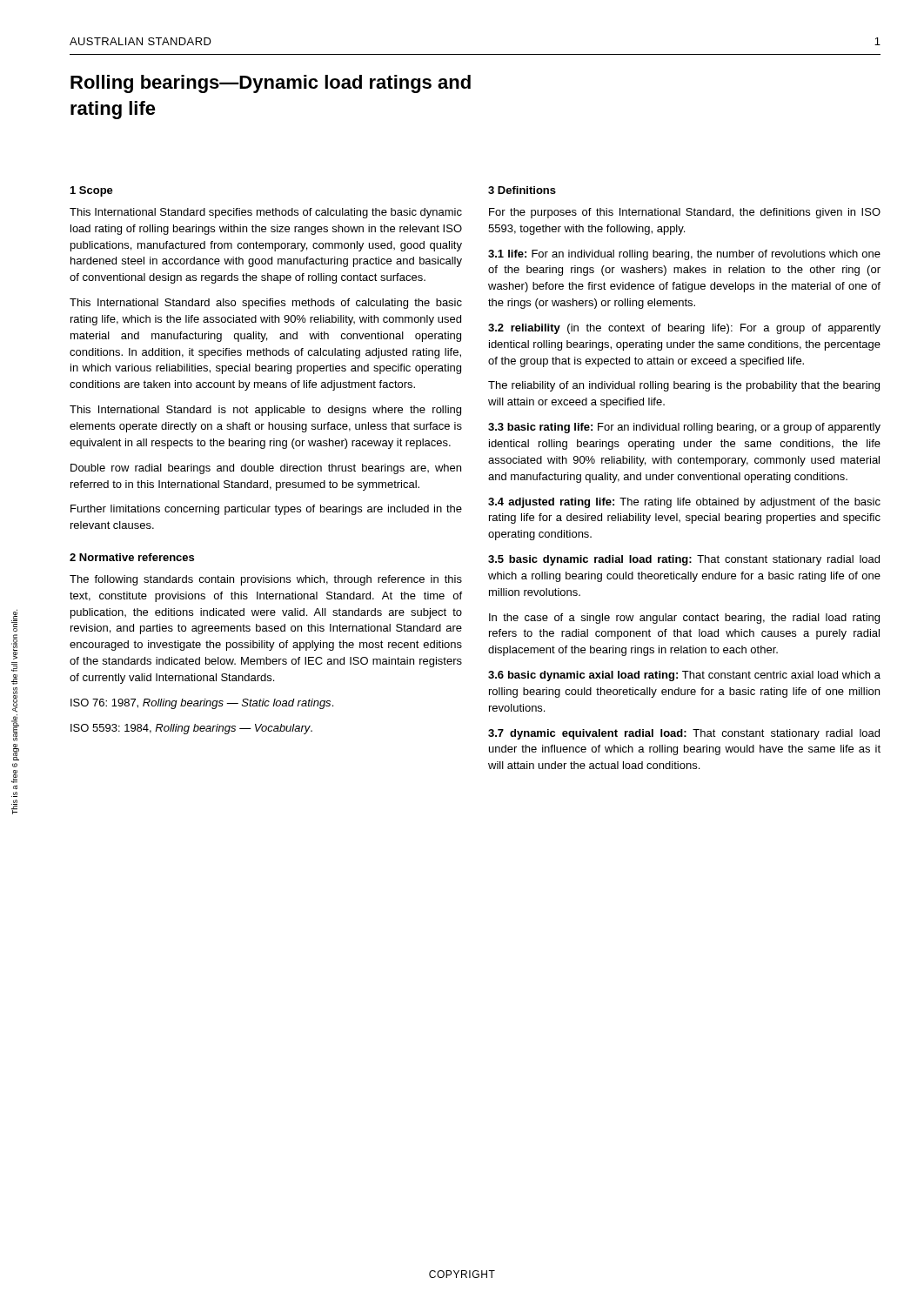Find the text block that reads "Further limitations concerning particular"

(x=266, y=518)
